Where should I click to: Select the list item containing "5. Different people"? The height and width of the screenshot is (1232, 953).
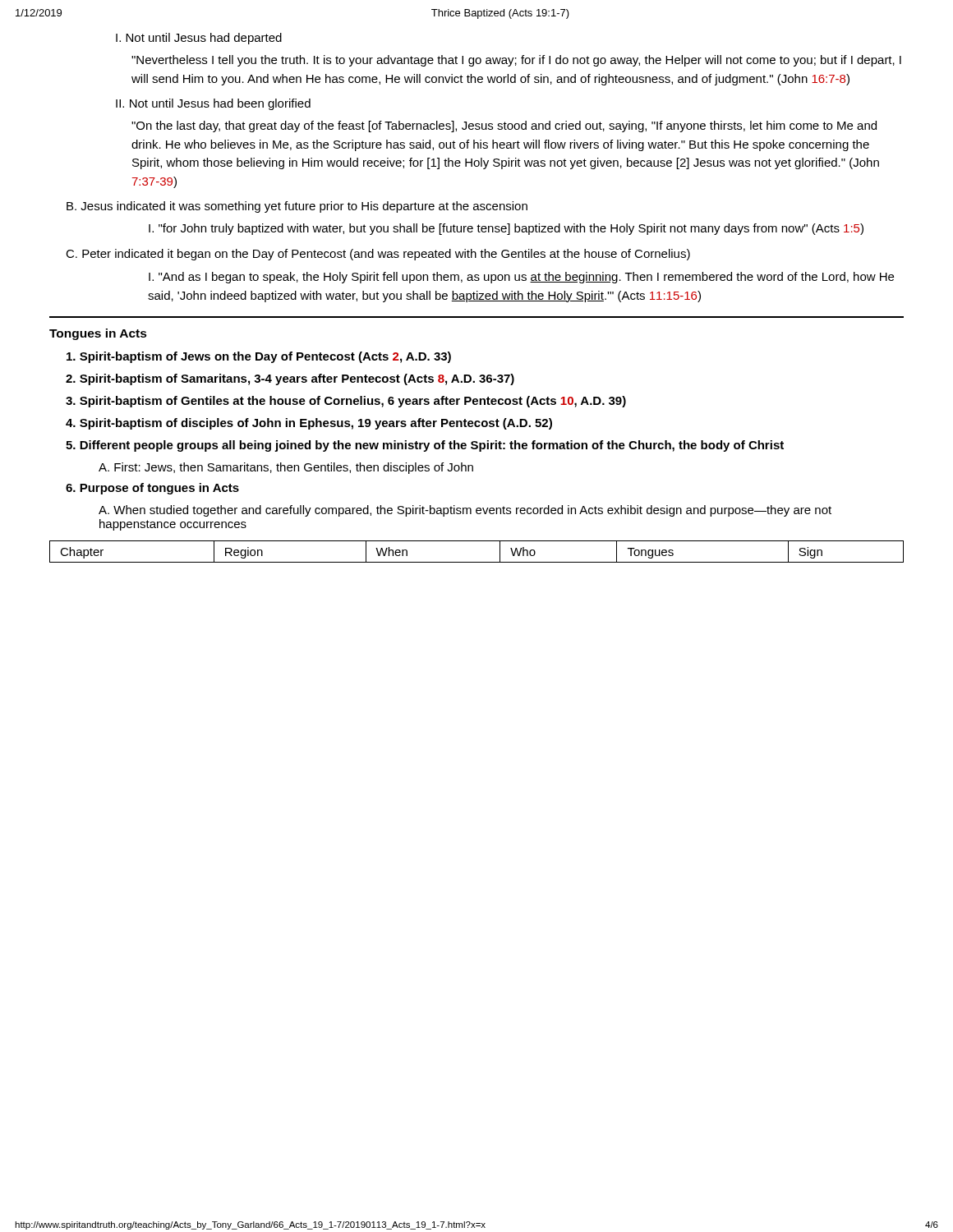(425, 445)
